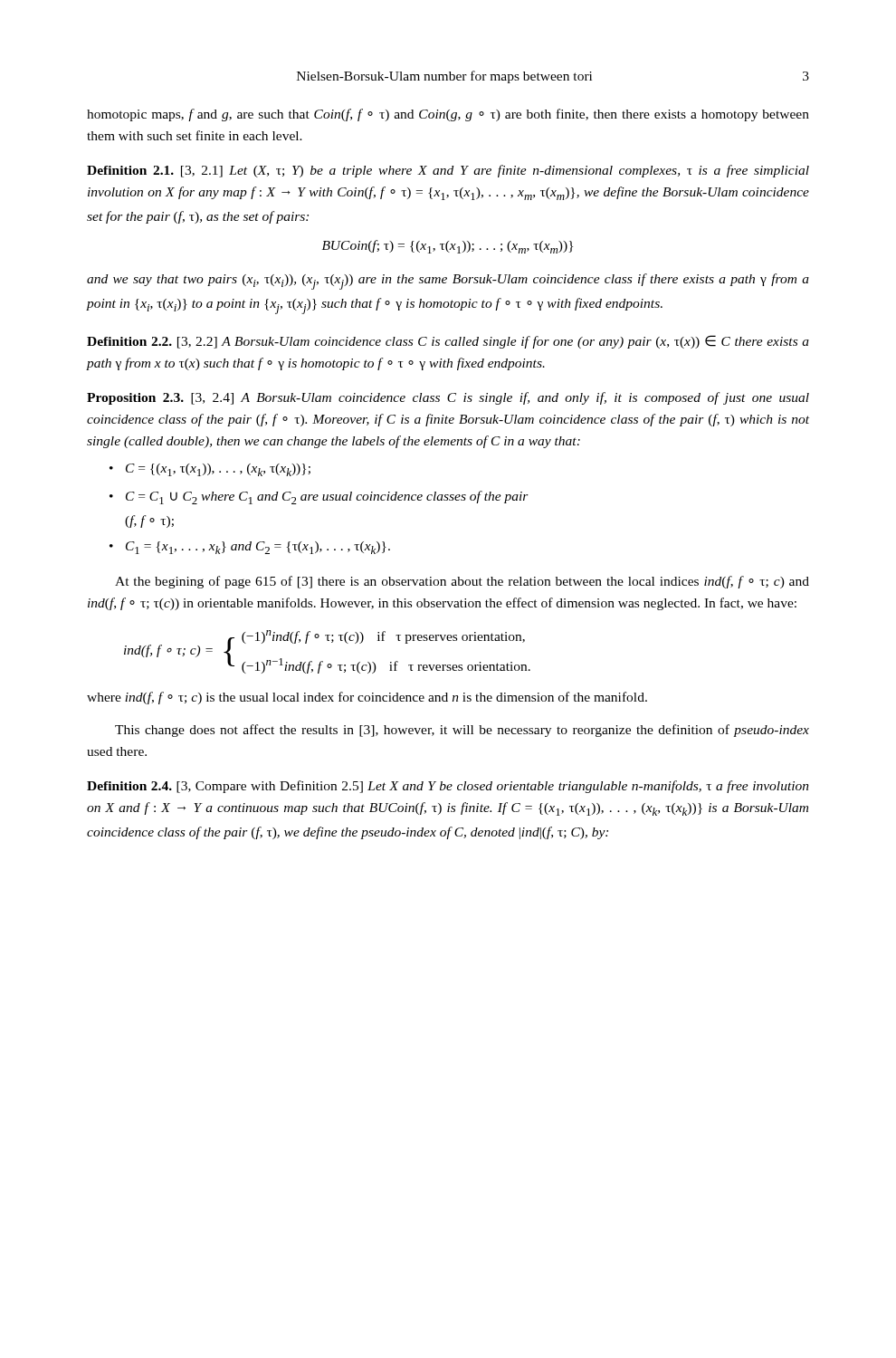
Task: Point to the element starting "and we say that"
Action: click(448, 293)
